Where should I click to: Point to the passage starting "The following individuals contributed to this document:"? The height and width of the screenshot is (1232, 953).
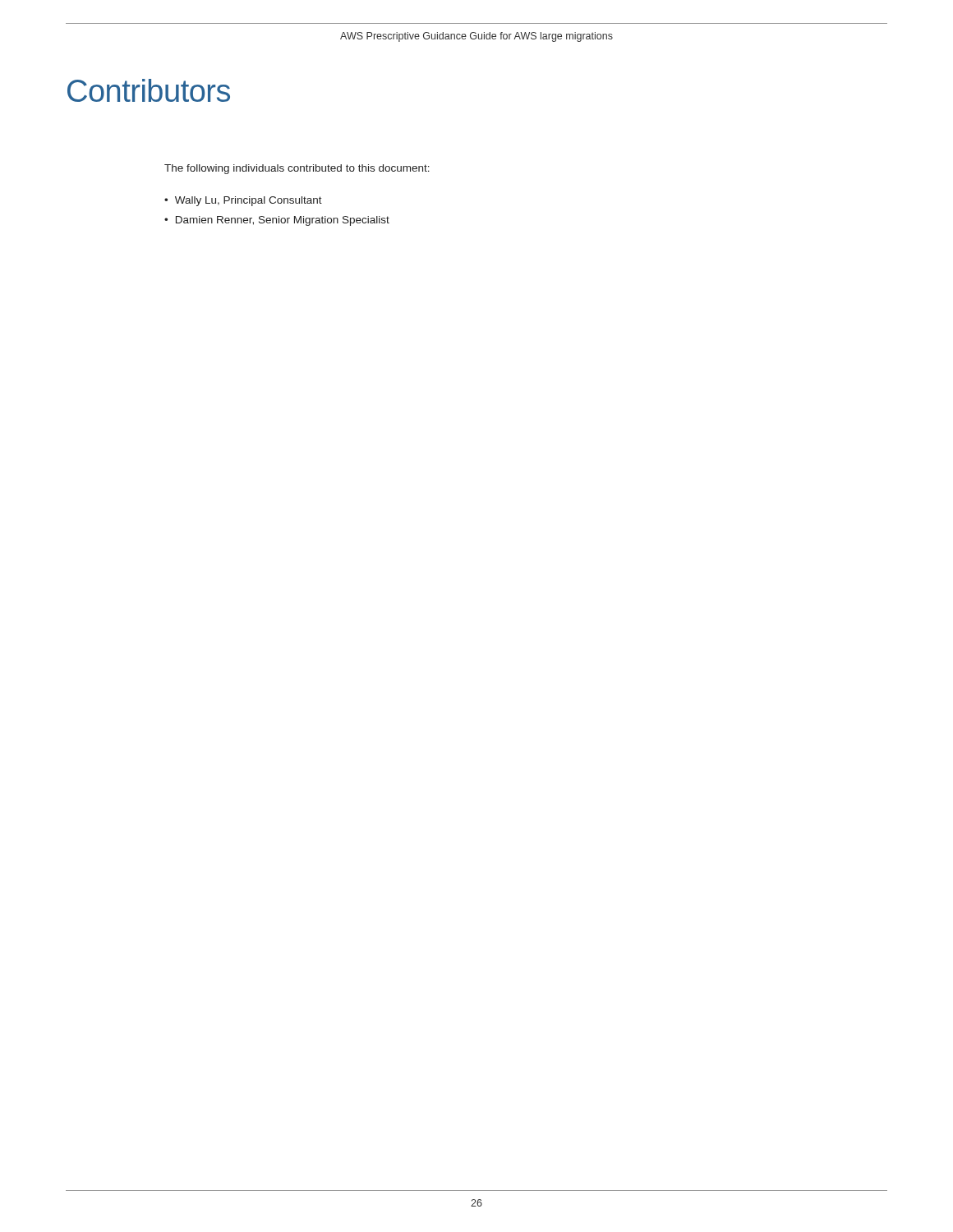pyautogui.click(x=297, y=168)
